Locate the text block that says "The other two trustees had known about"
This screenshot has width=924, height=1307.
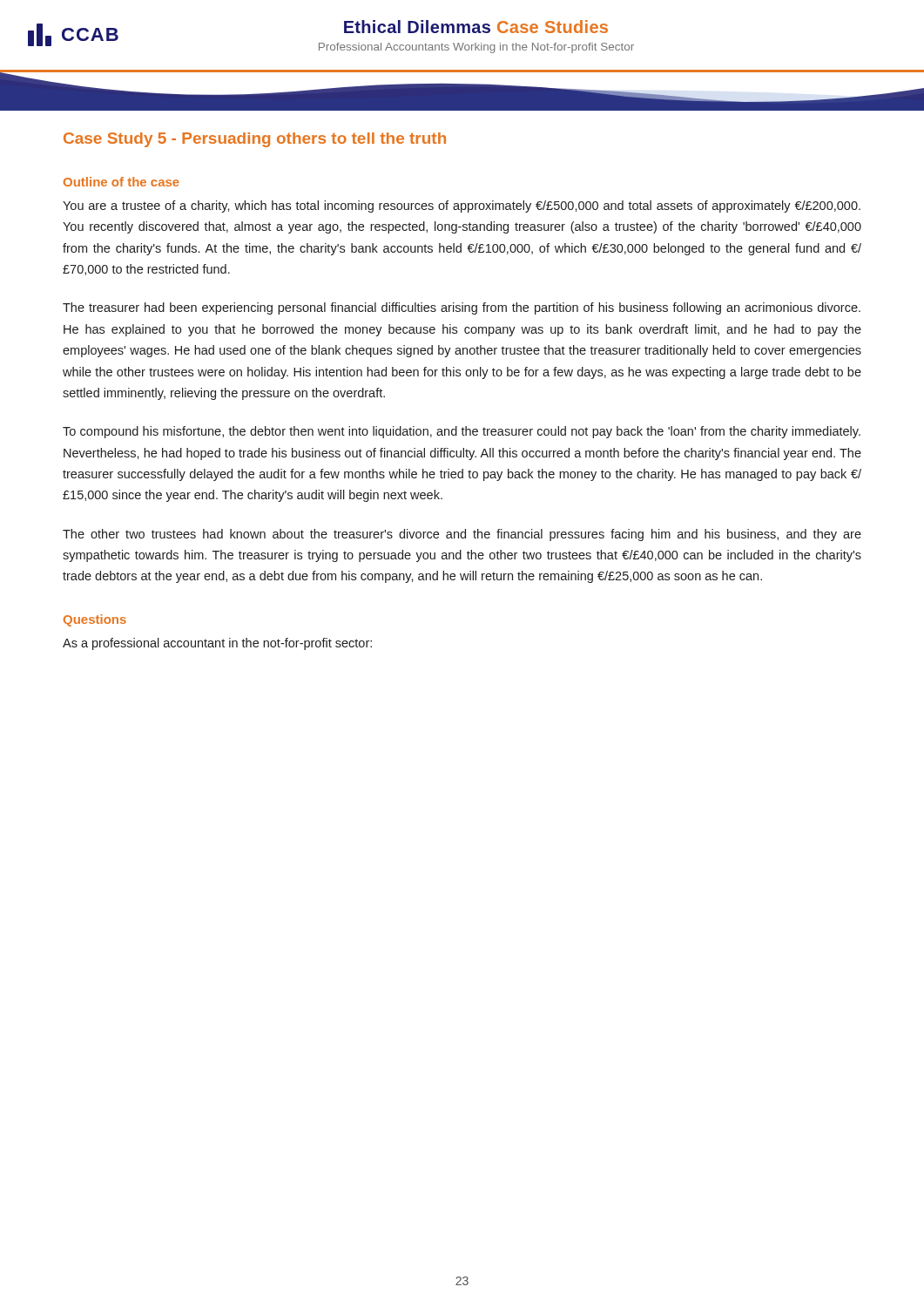point(462,555)
